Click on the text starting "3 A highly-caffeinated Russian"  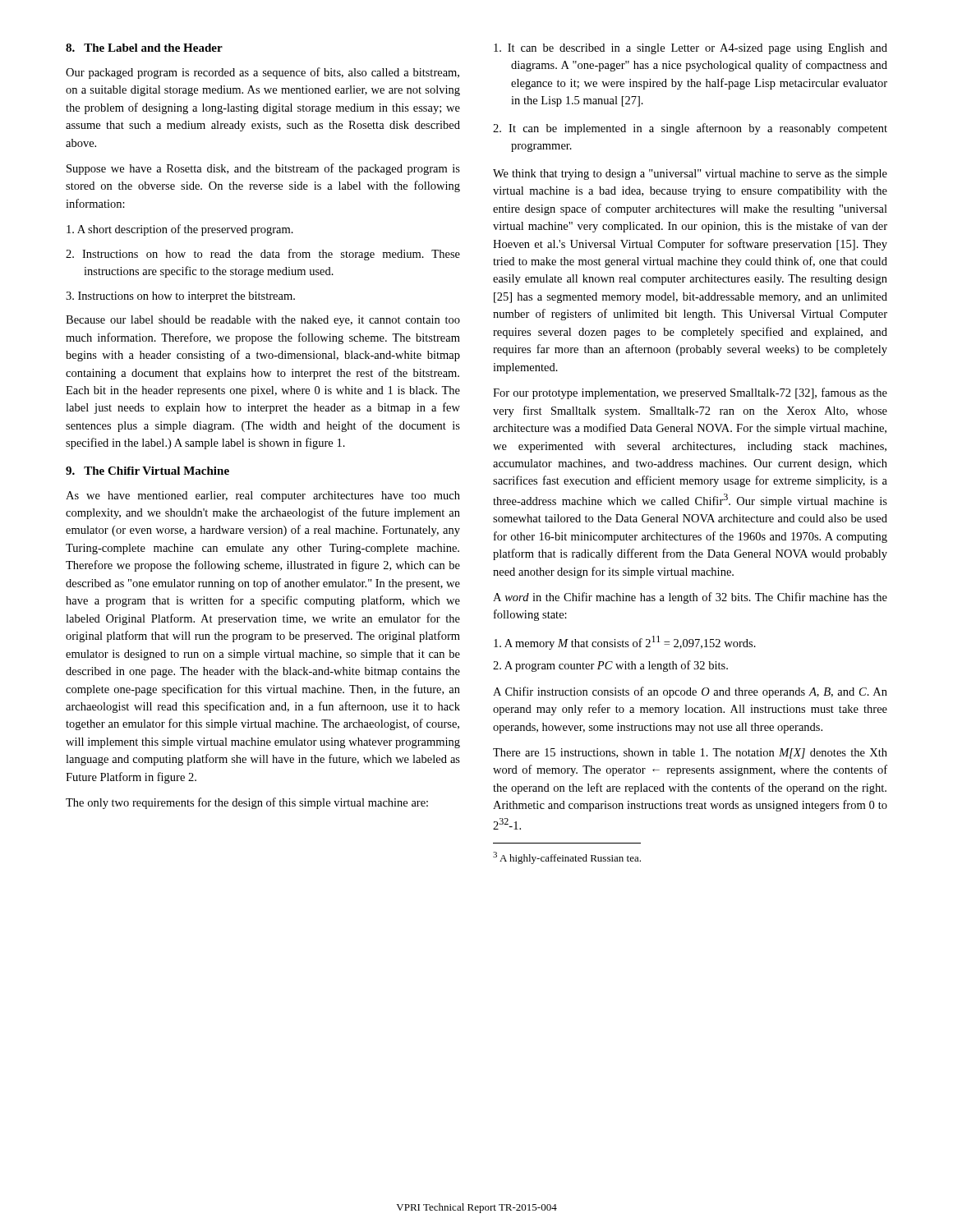point(567,857)
